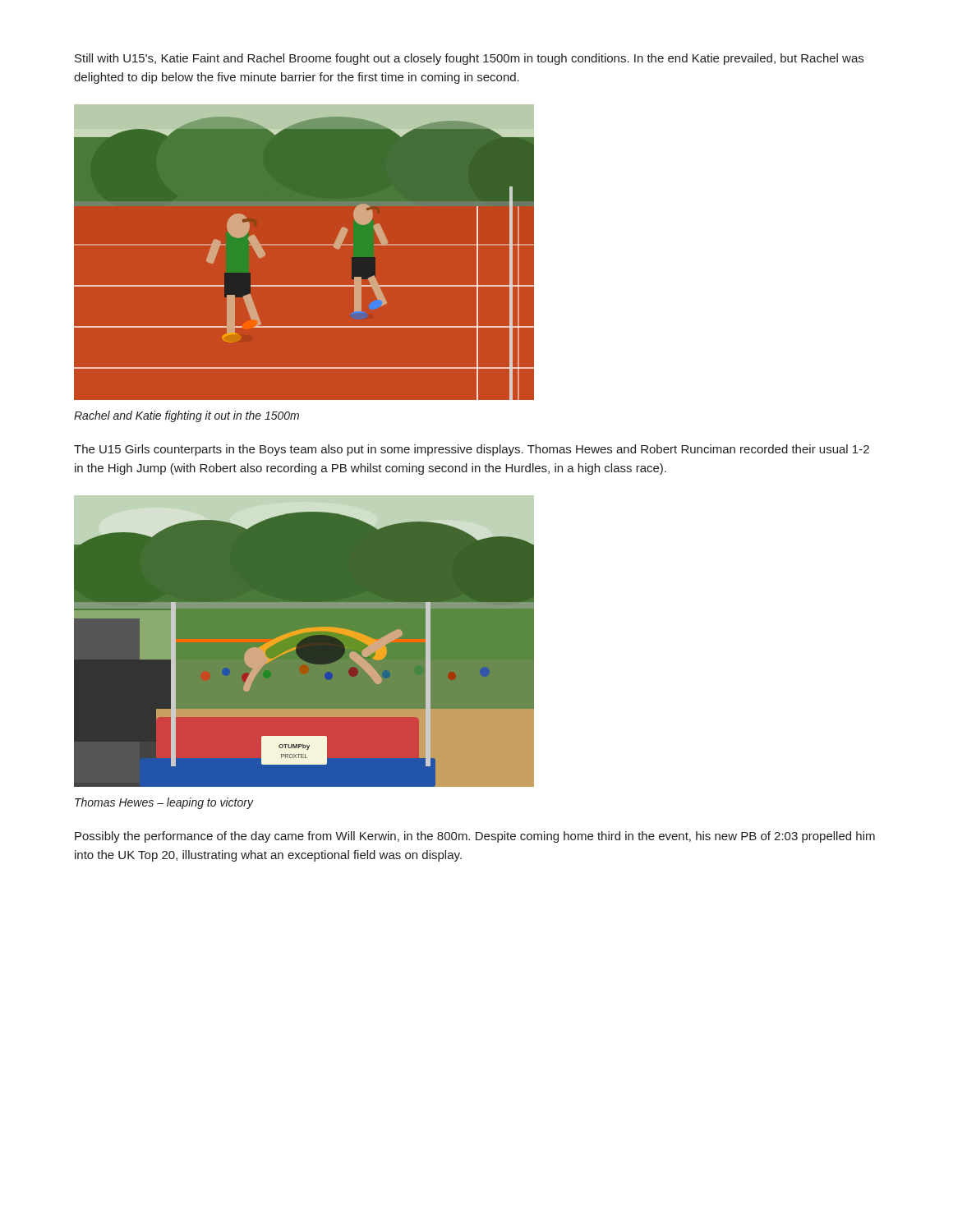953x1232 pixels.
Task: Locate the caption containing "Rachel and Katie fighting it out in the"
Action: click(x=187, y=416)
